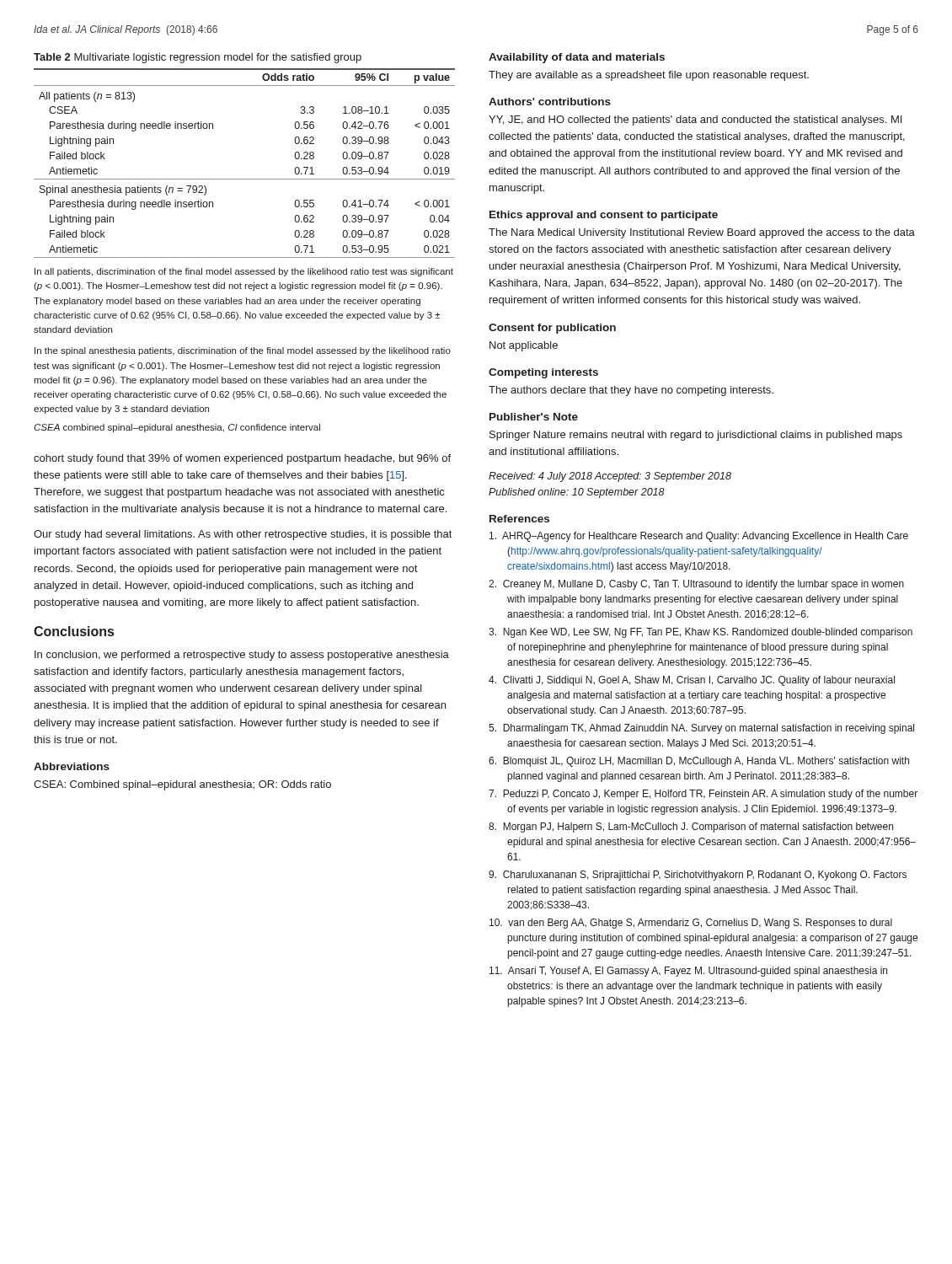Select the passage starting "Springer Nature remains neutral with regard"
952x1264 pixels.
pos(696,443)
